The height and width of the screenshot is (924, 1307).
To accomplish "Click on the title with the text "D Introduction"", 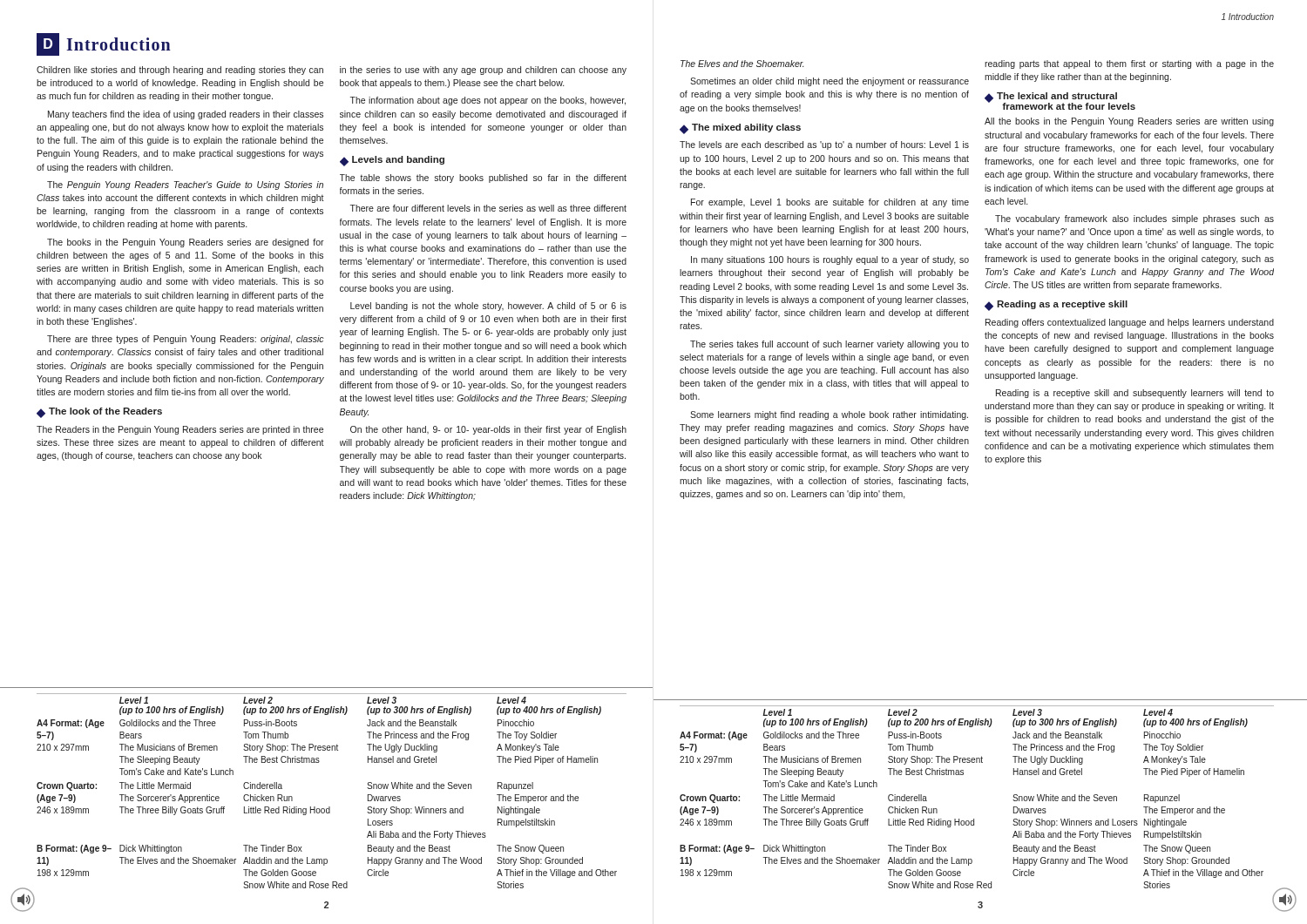I will [x=104, y=44].
